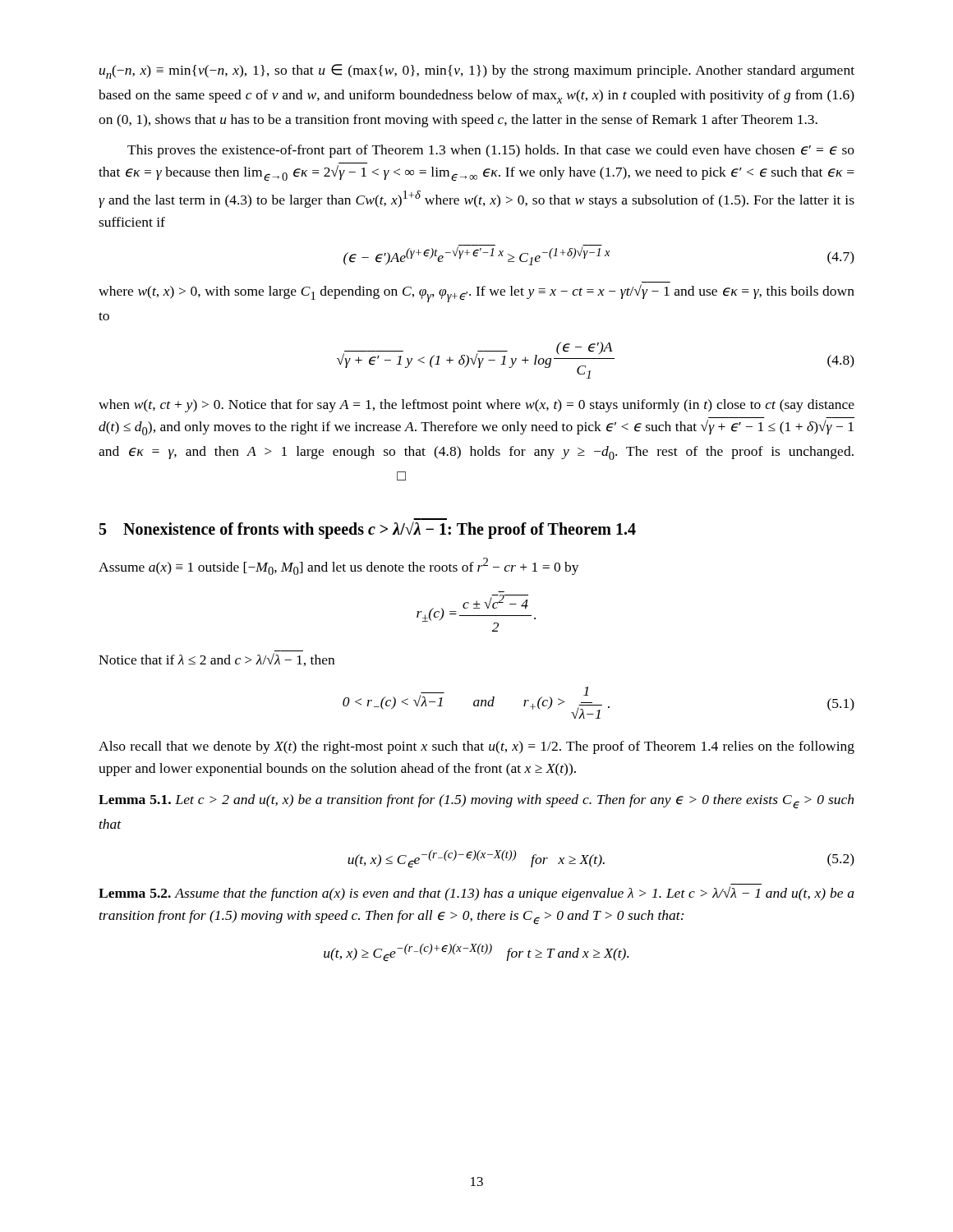Find the section header on this page that starts "5 Nonexistence of fronts with speeds c >"
The height and width of the screenshot is (1232, 953).
(x=367, y=529)
